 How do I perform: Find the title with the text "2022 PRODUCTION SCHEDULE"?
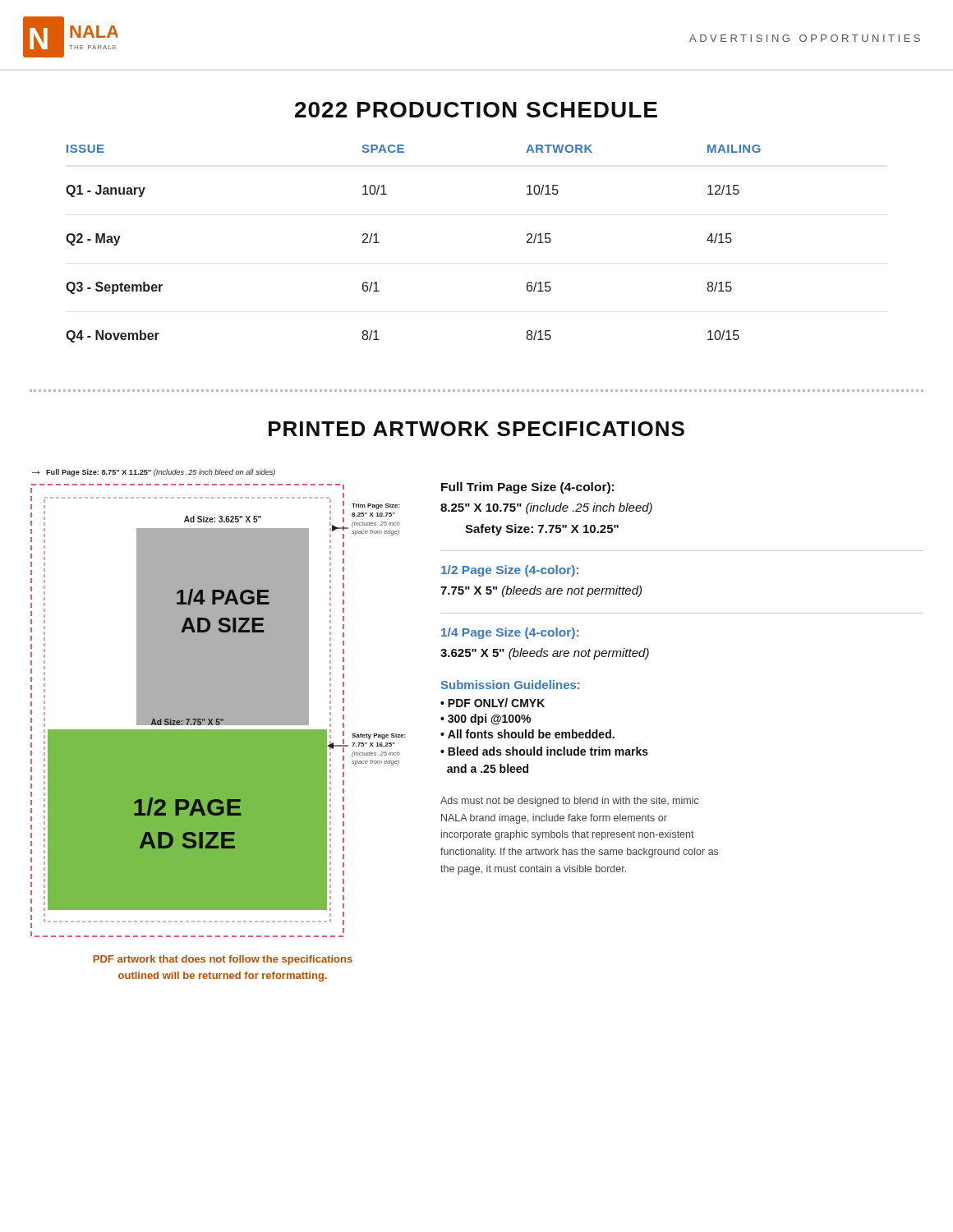point(476,110)
